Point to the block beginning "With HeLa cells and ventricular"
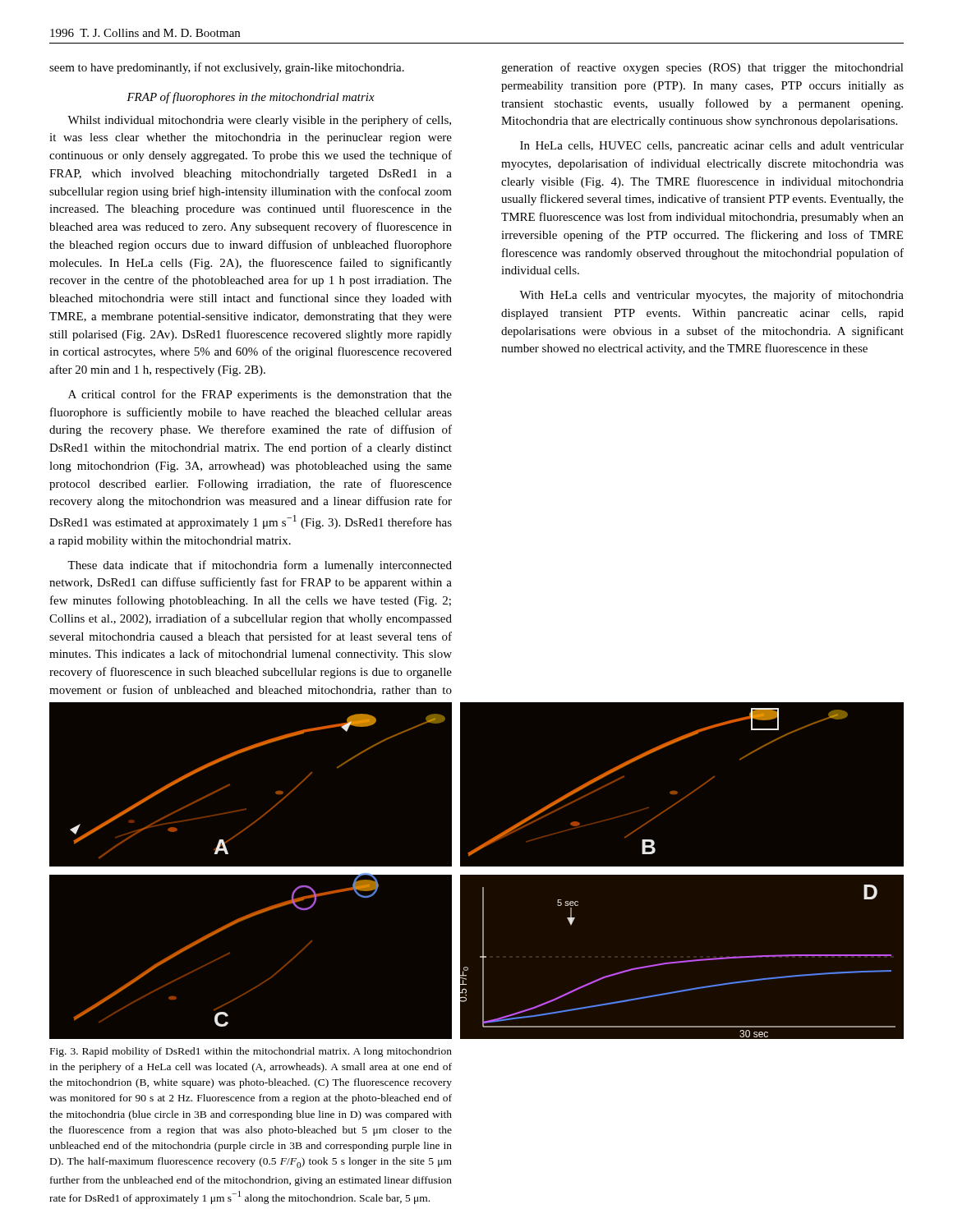The width and height of the screenshot is (953, 1232). coord(702,322)
